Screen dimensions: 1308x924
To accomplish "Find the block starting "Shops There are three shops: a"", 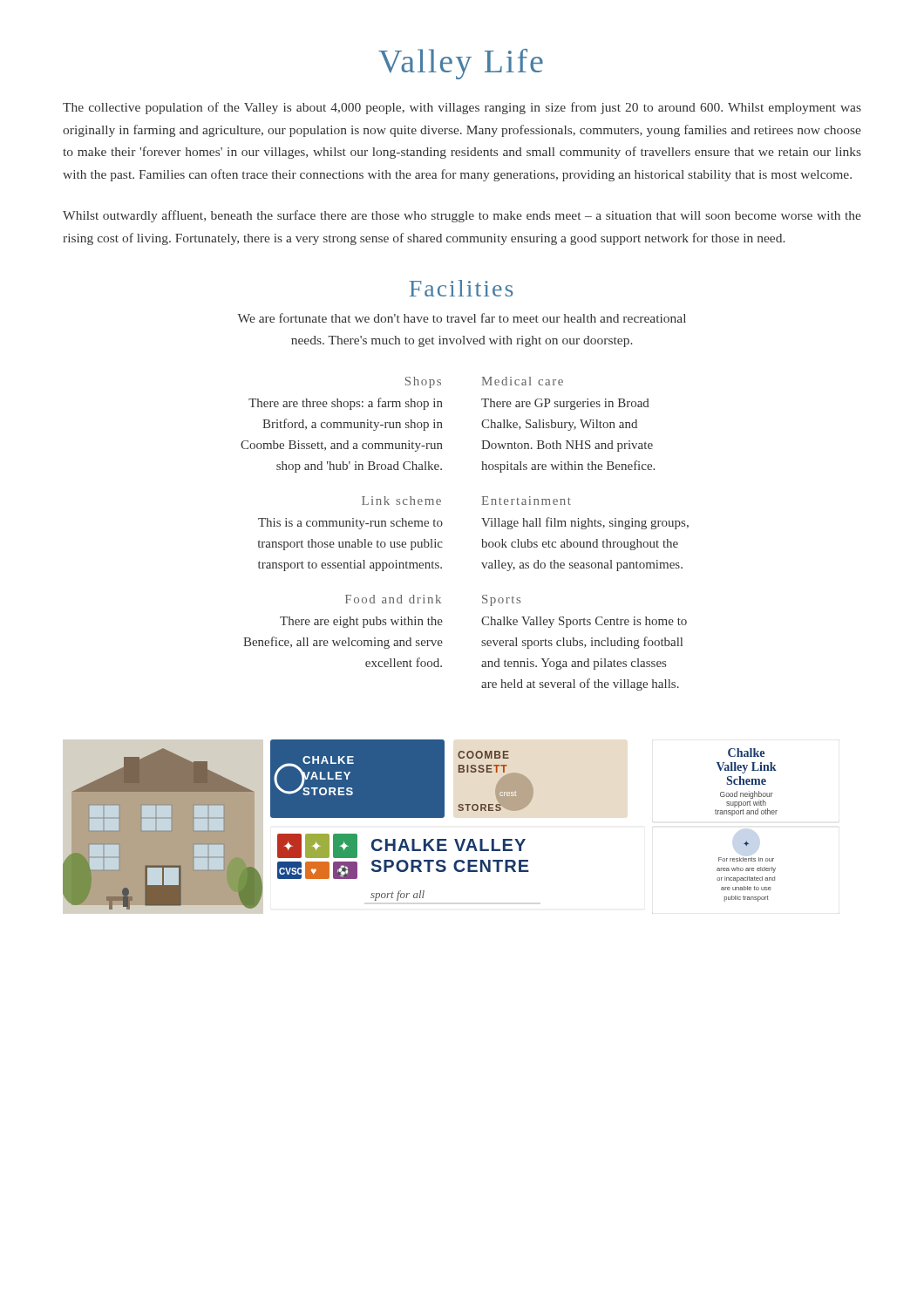I will pos(253,425).
